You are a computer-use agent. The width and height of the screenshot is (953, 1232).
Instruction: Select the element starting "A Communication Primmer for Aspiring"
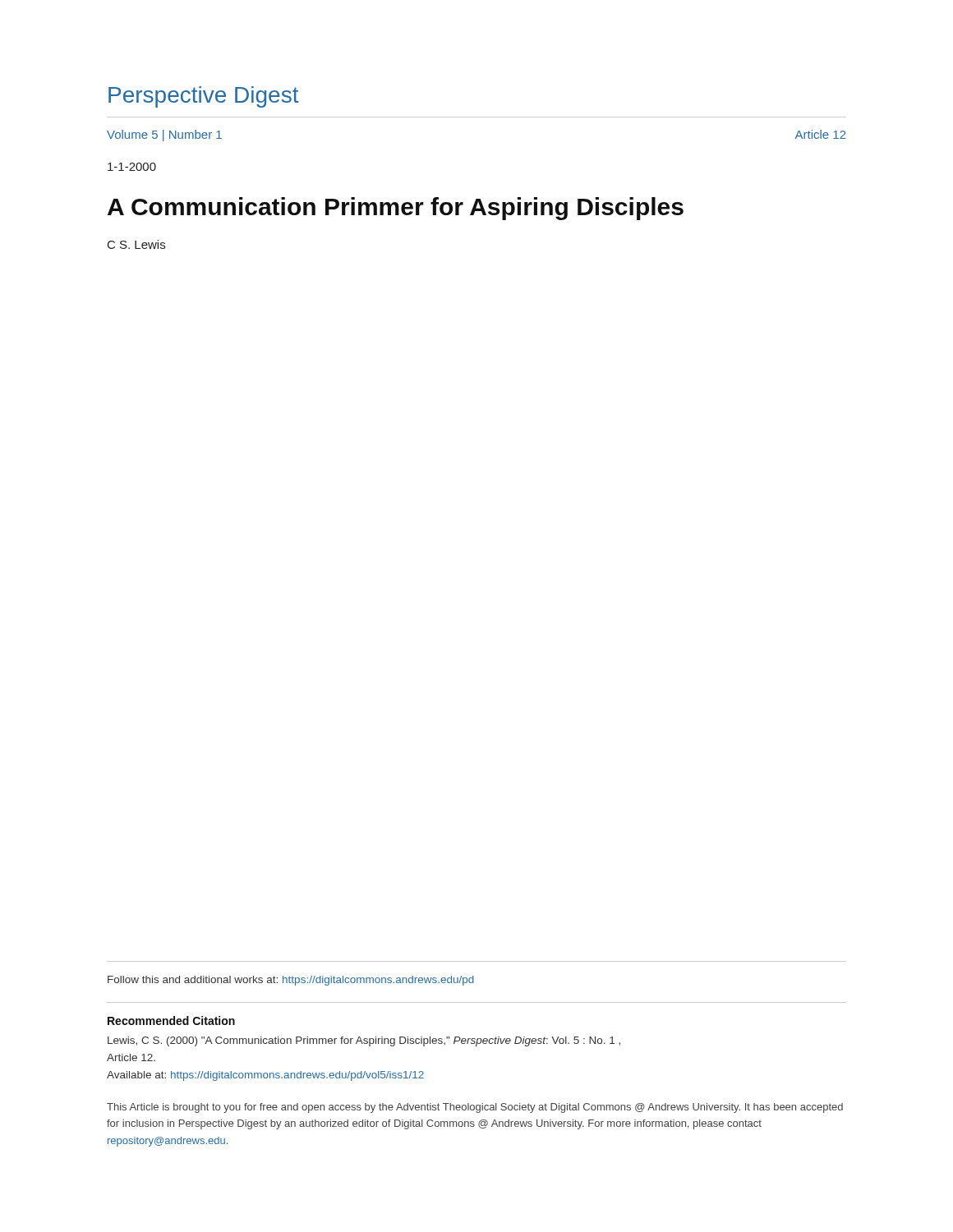(x=396, y=207)
